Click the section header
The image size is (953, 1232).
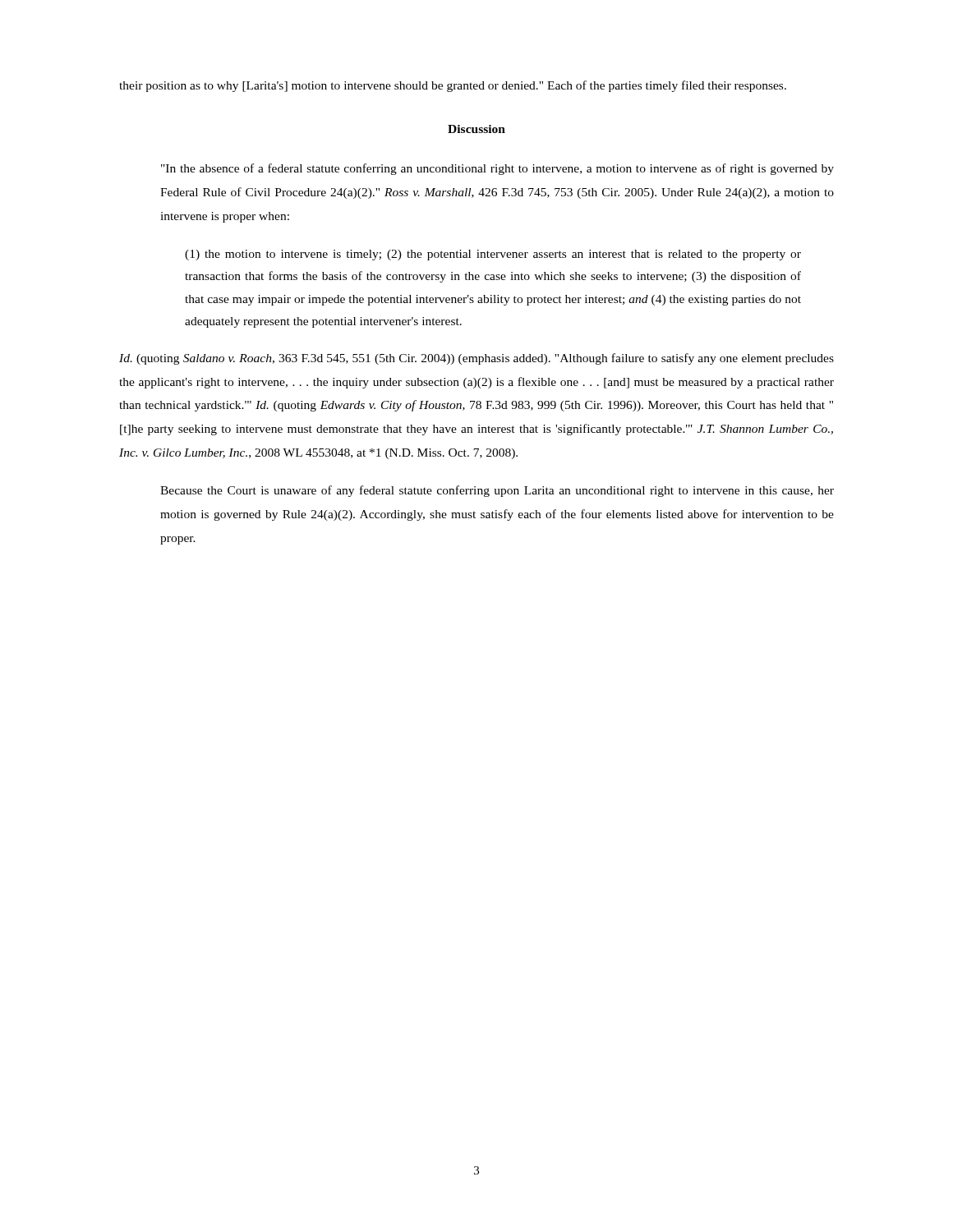476,128
